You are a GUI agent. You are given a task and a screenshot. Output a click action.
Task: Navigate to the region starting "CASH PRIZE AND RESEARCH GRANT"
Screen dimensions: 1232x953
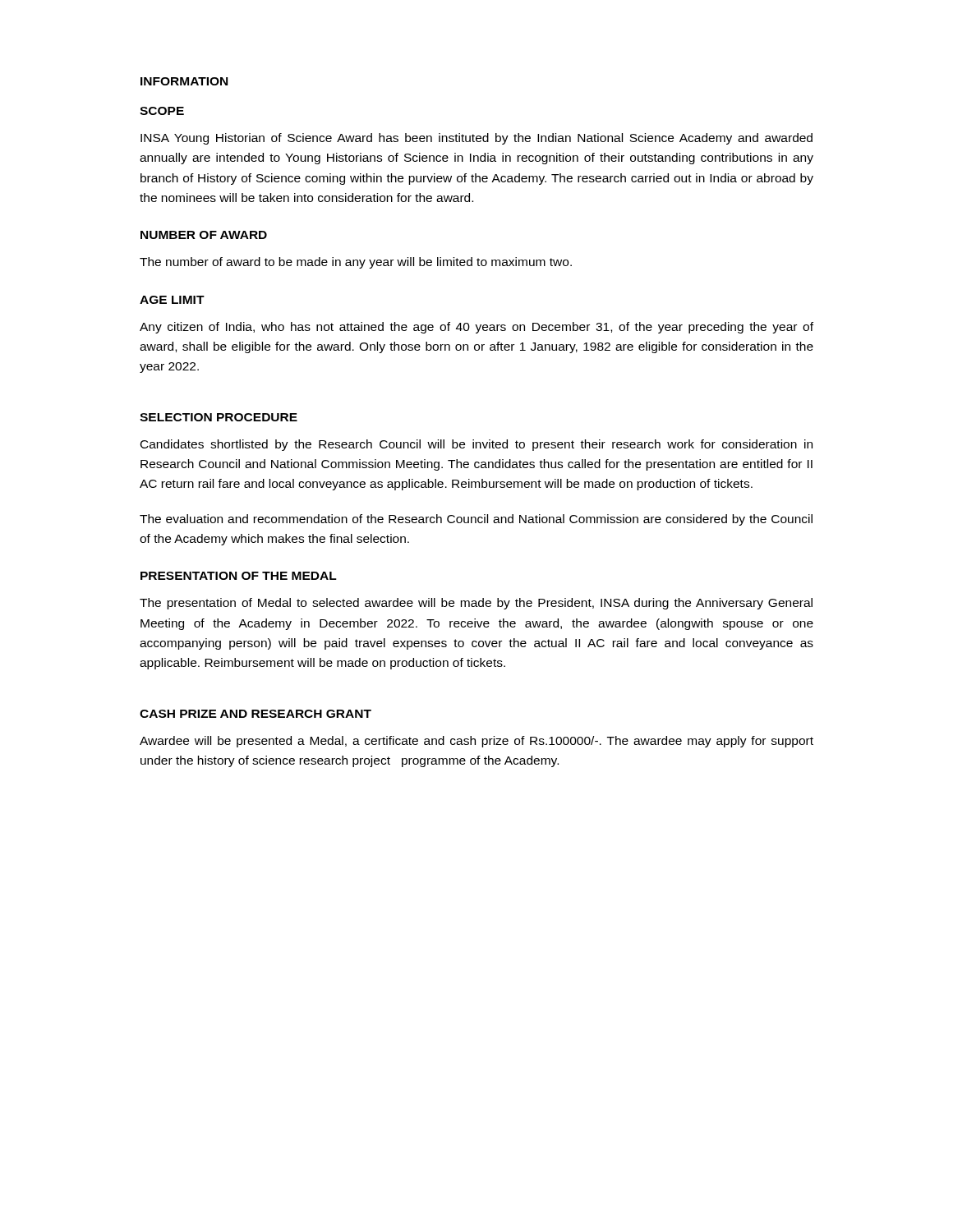[x=255, y=713]
